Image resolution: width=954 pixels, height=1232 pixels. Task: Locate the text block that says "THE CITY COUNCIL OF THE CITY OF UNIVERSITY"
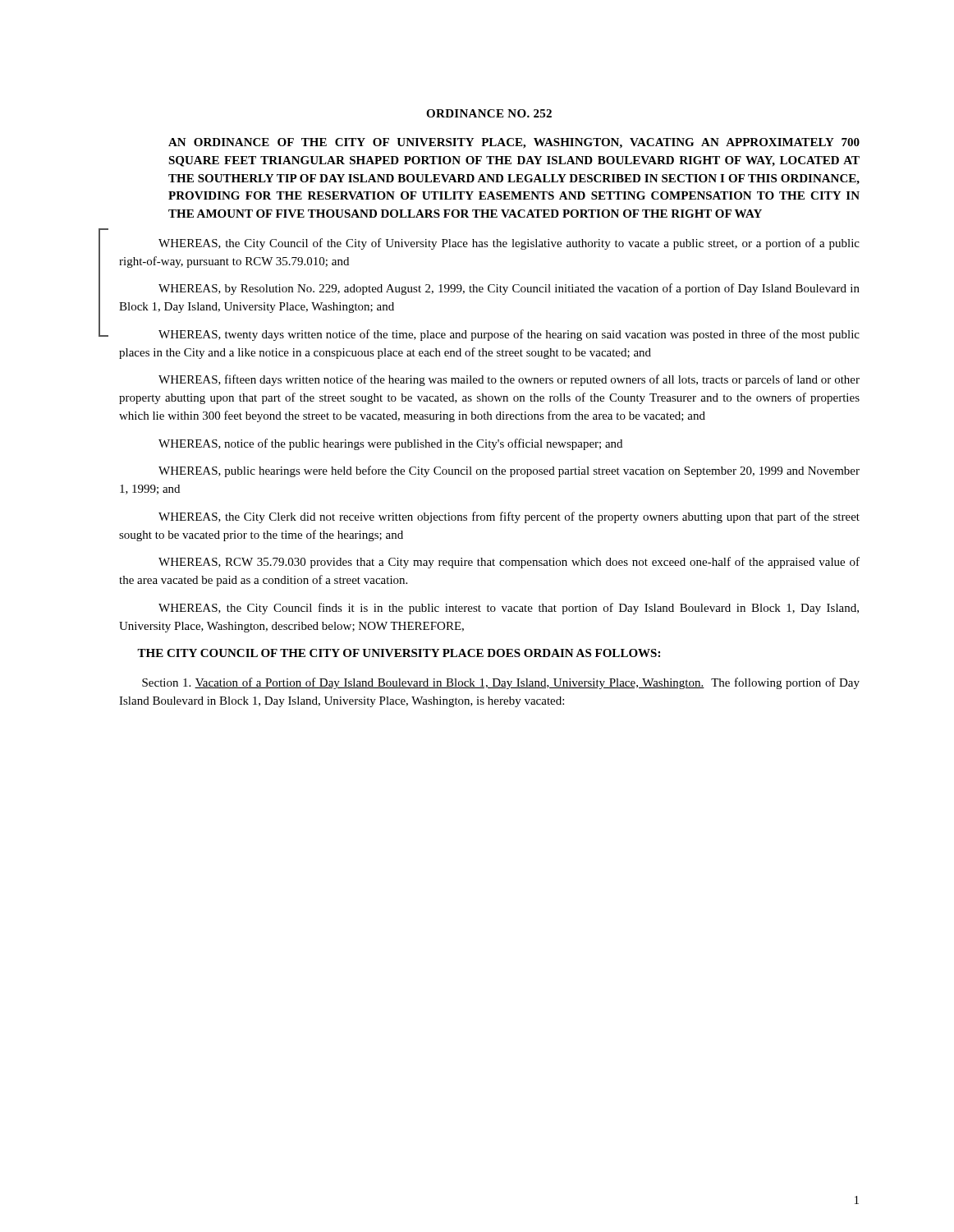tap(390, 653)
